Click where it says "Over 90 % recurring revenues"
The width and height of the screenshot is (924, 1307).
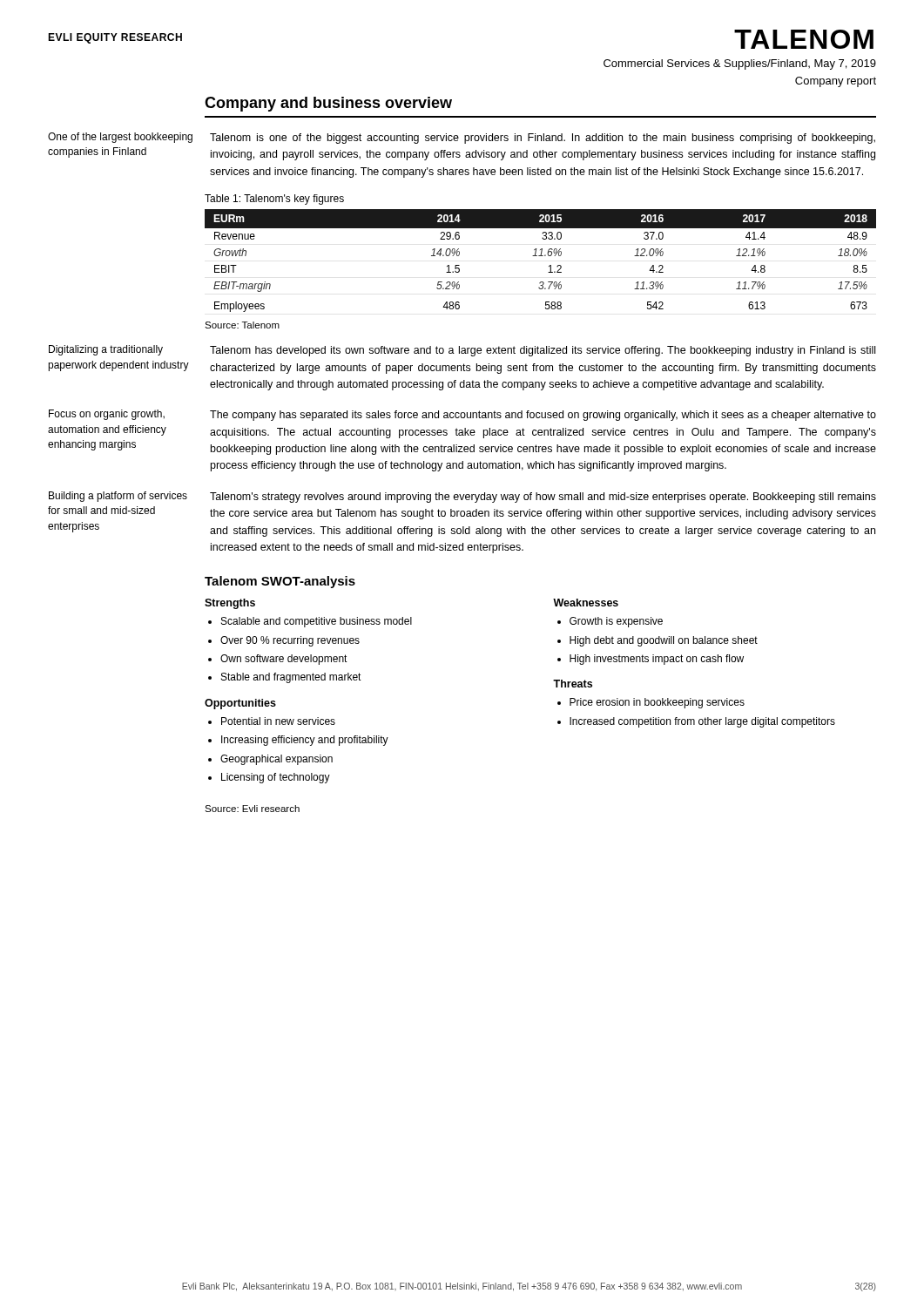click(290, 640)
